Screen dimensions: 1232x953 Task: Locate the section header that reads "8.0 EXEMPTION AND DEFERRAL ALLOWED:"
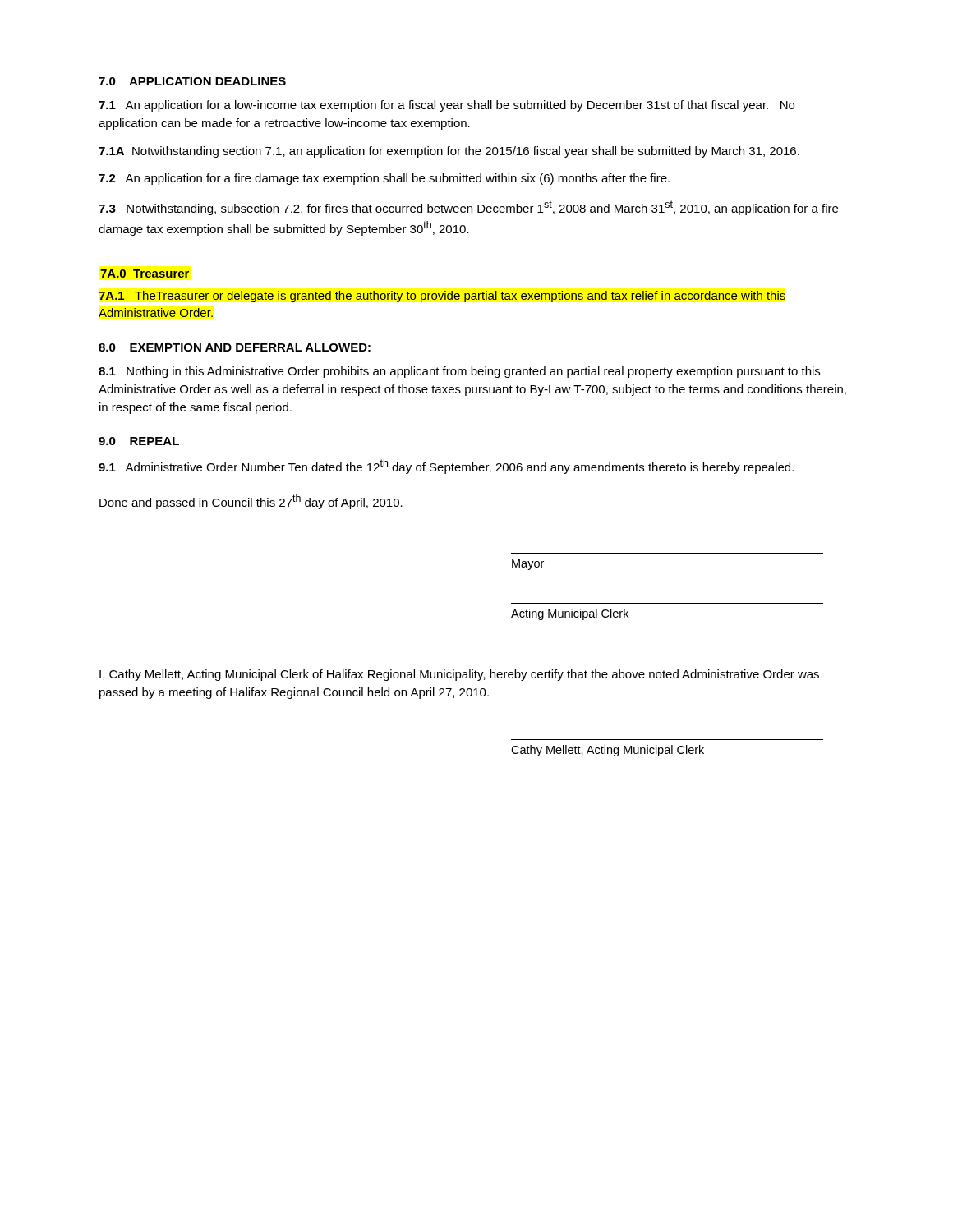tap(235, 347)
